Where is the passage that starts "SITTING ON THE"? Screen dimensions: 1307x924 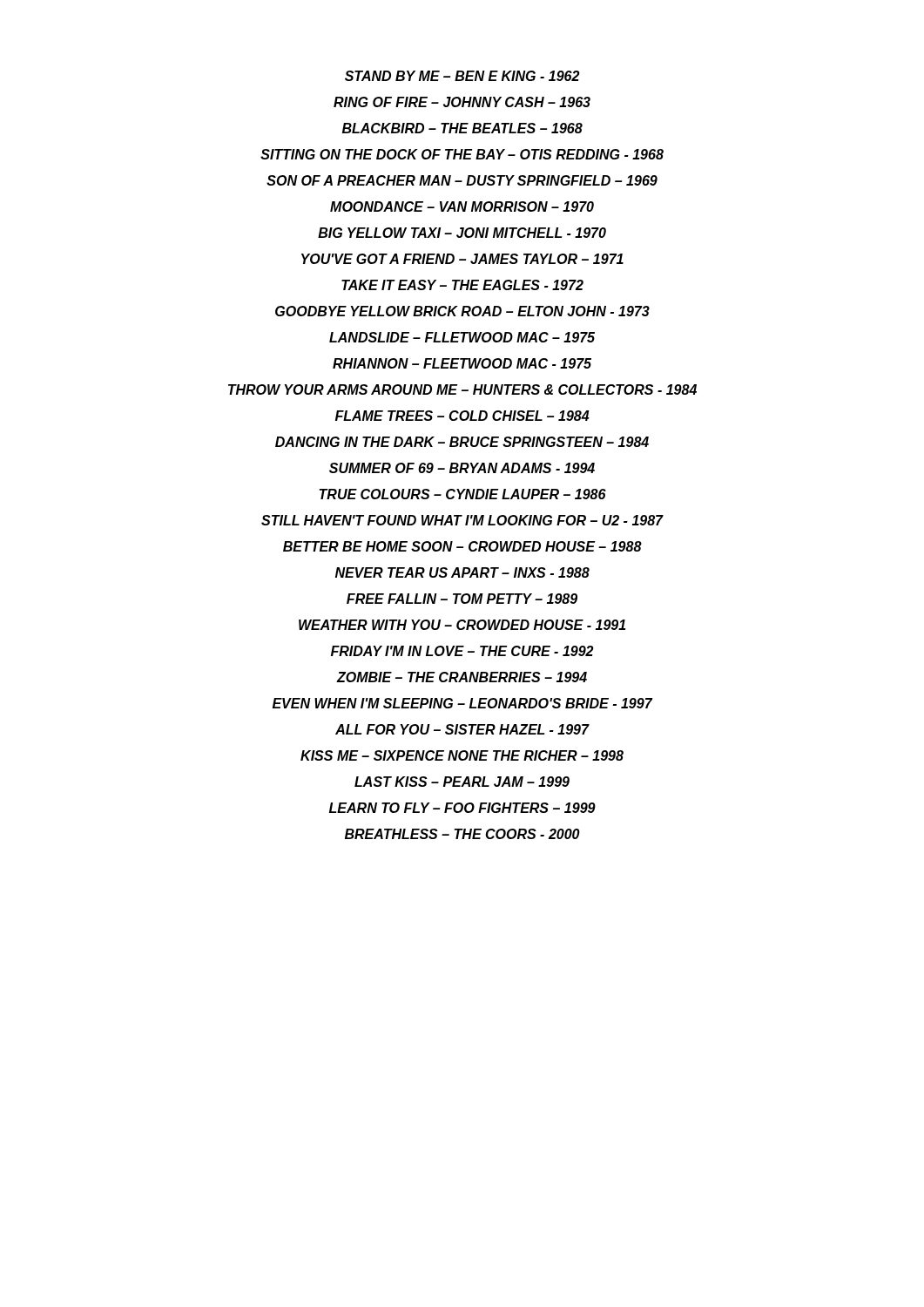pyautogui.click(x=462, y=155)
